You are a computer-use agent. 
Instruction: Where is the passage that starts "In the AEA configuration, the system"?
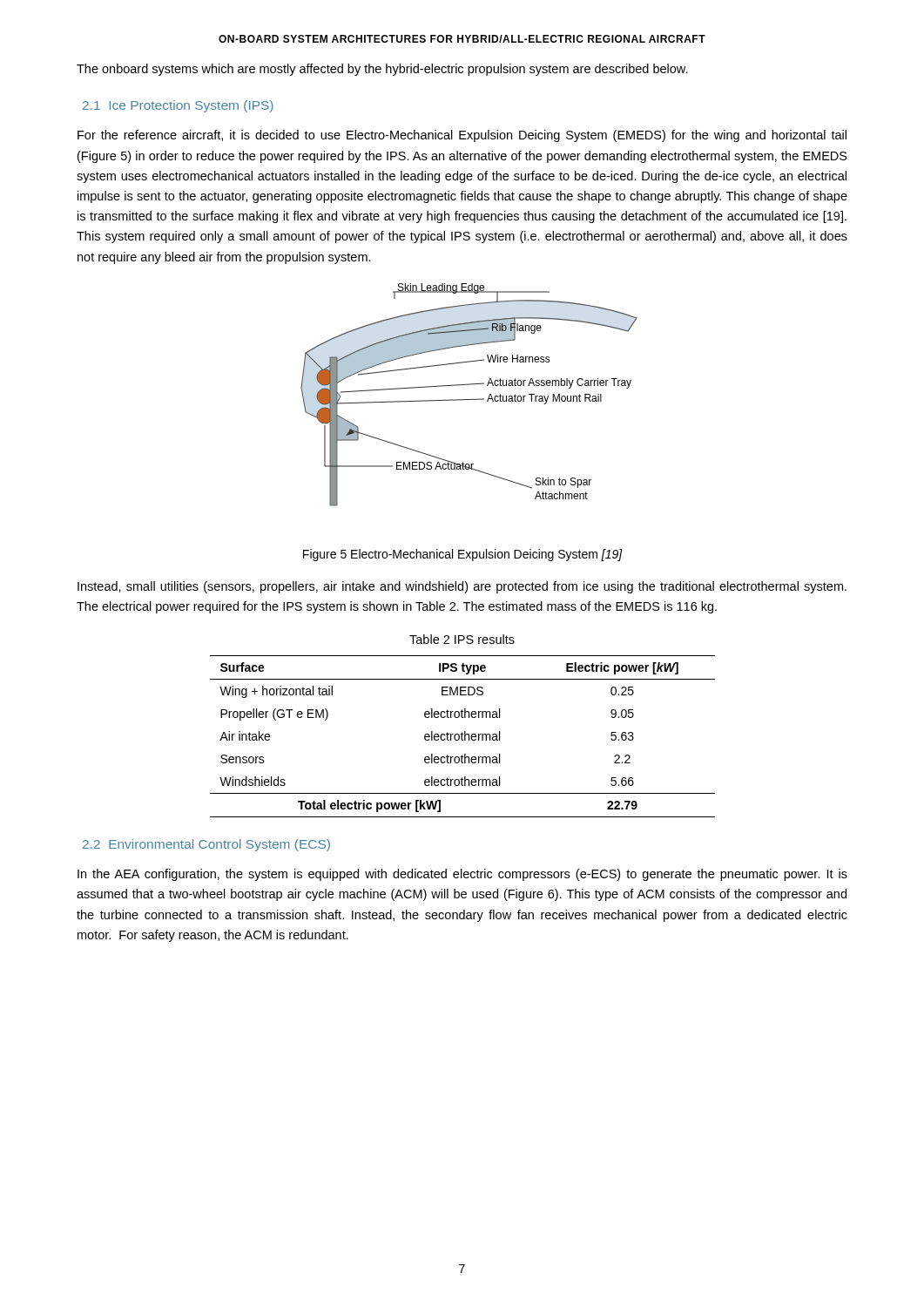(462, 904)
